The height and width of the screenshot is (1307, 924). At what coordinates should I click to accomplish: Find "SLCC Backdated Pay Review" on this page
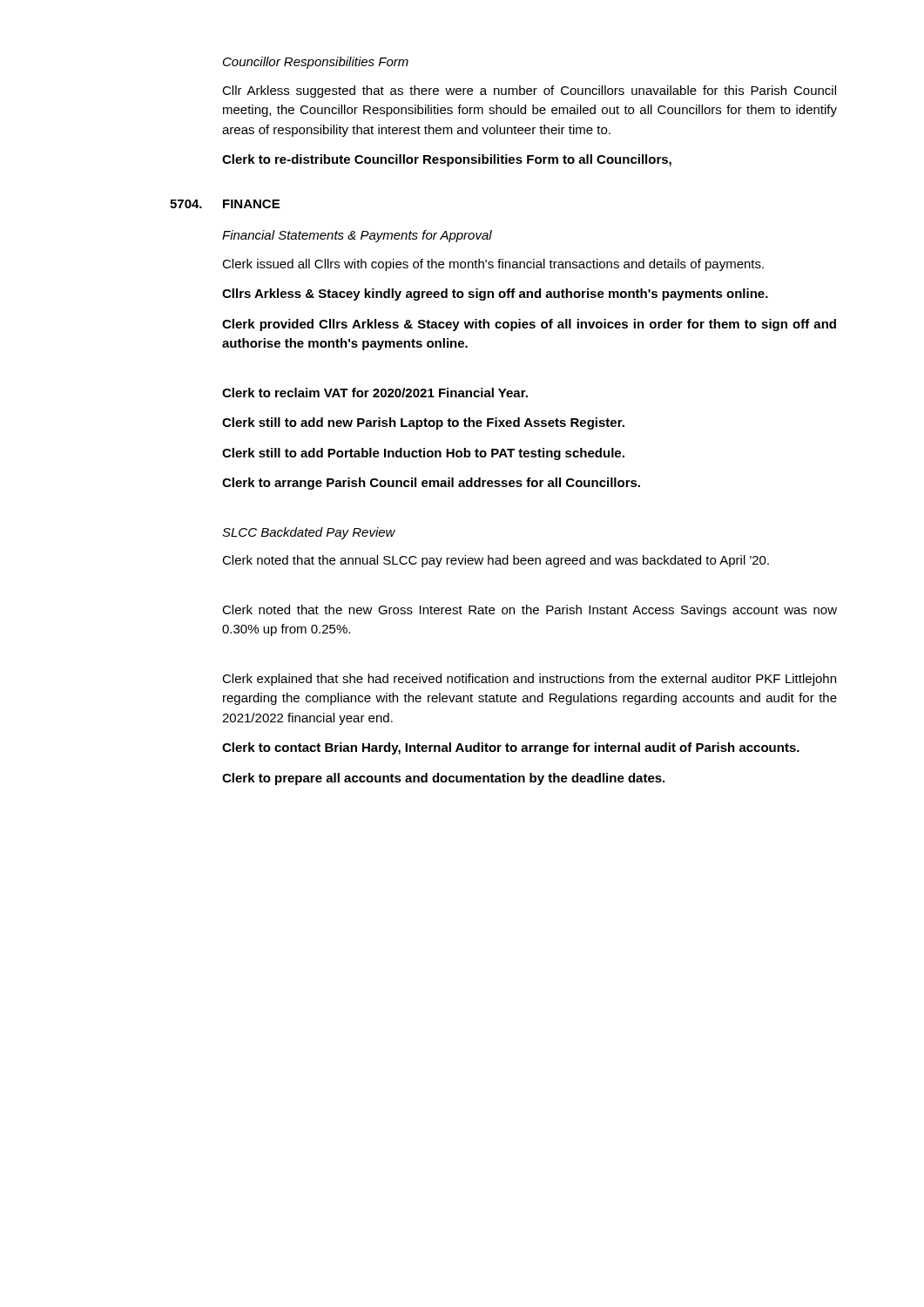pos(309,533)
